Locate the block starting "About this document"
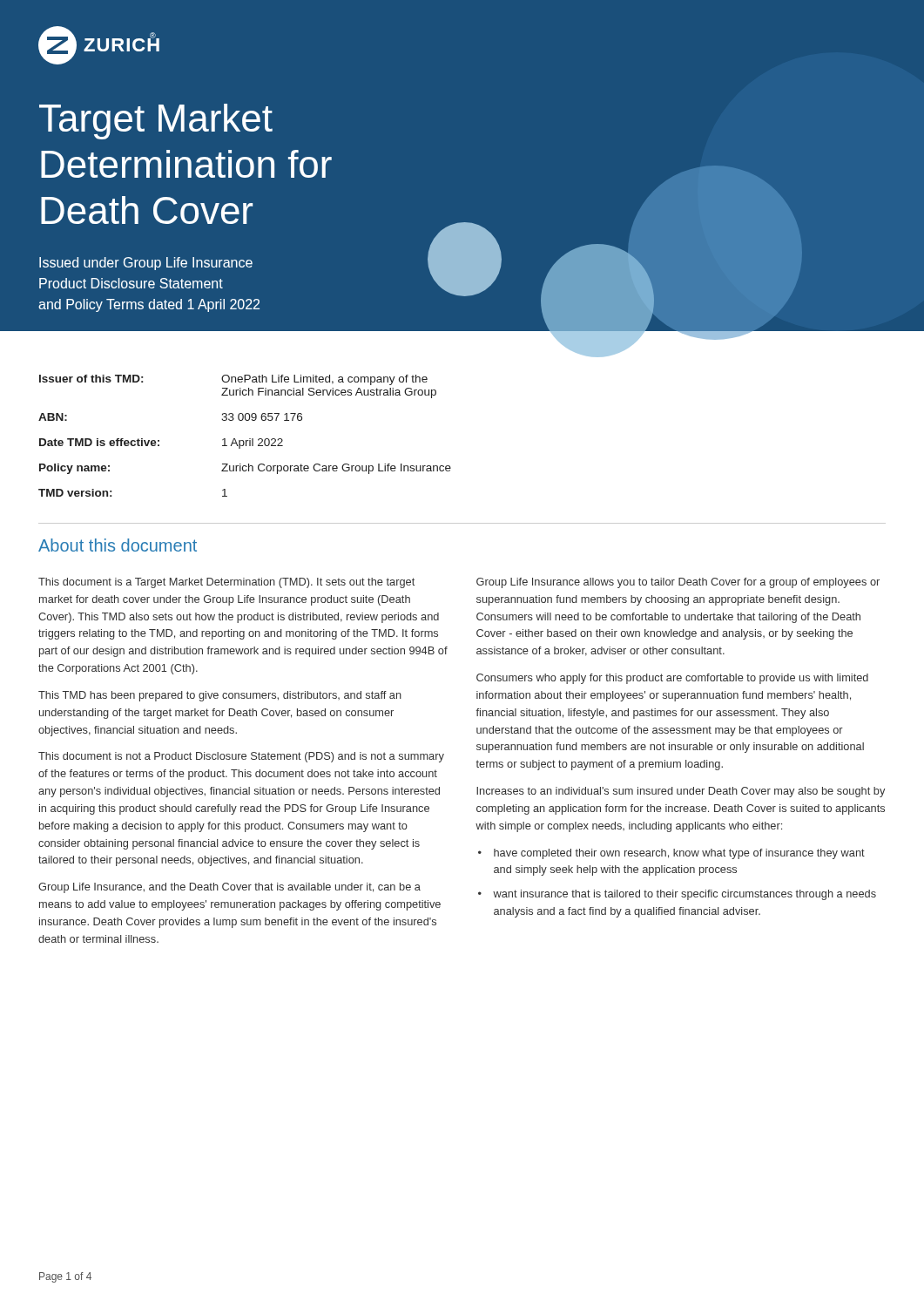The image size is (924, 1307). coord(118,546)
